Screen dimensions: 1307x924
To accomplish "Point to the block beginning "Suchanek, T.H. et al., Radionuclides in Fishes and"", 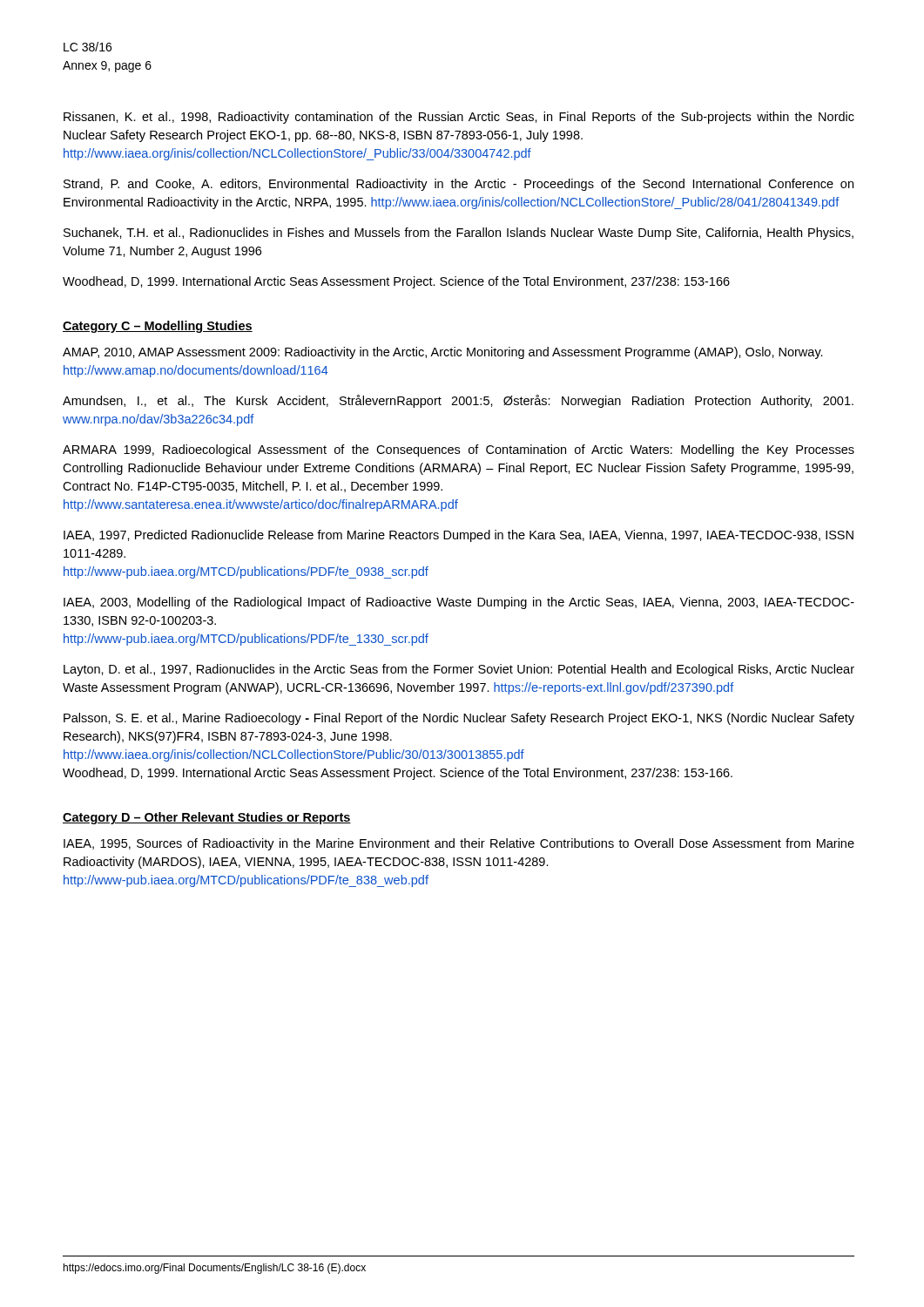I will (459, 242).
